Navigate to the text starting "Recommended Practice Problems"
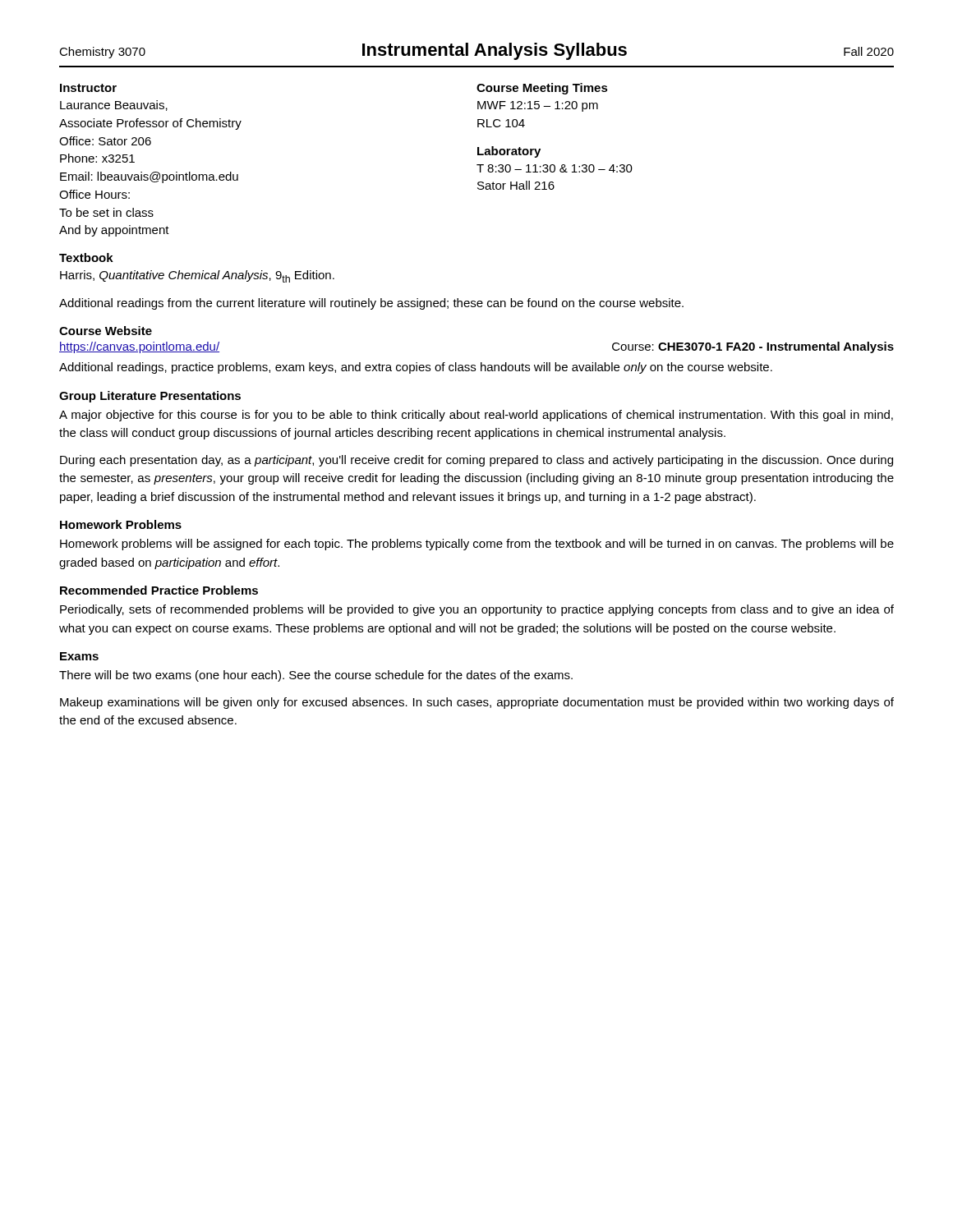The width and height of the screenshot is (953, 1232). tap(159, 590)
